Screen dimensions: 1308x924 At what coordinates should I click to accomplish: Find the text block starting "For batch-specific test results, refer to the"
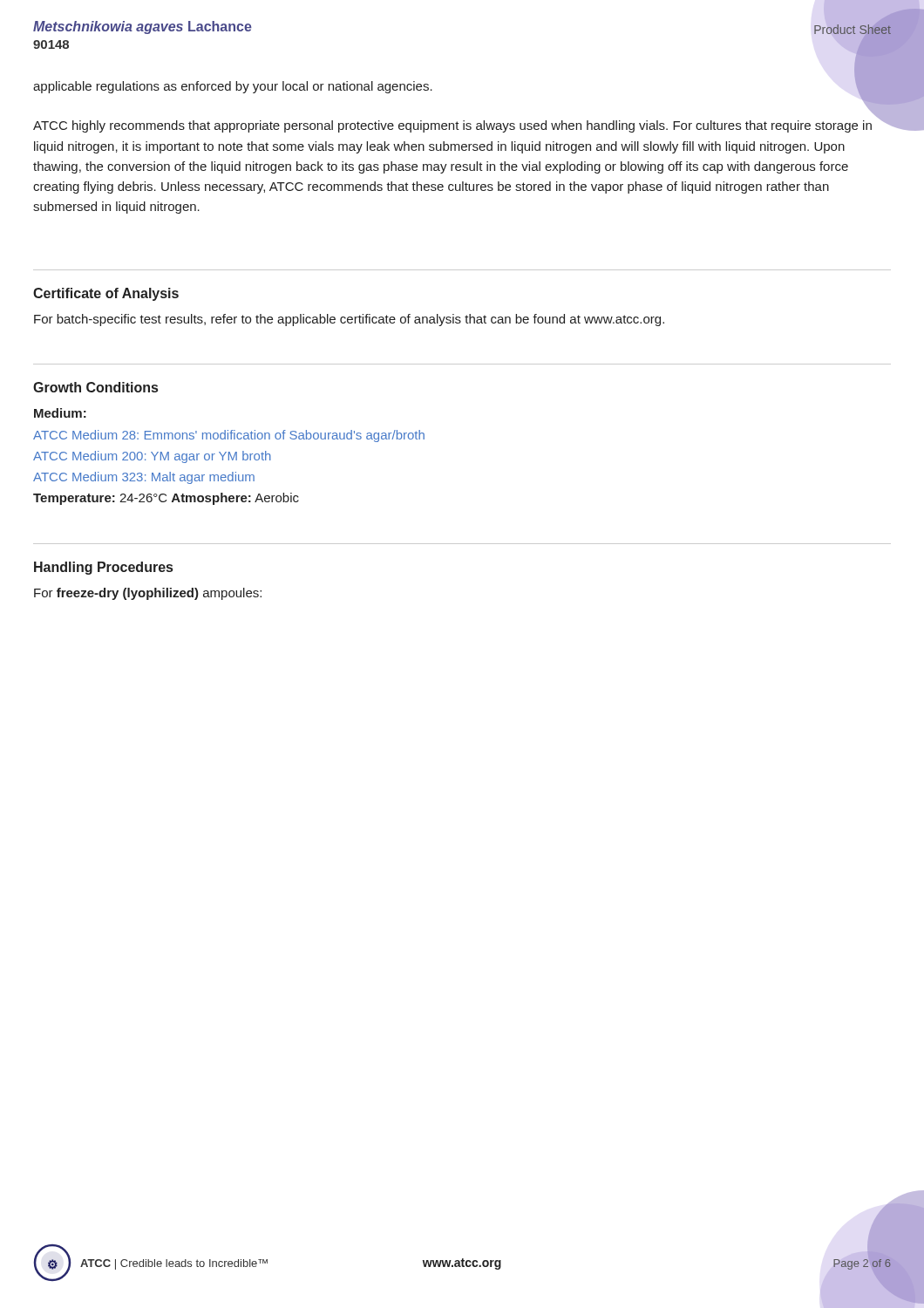(x=349, y=318)
